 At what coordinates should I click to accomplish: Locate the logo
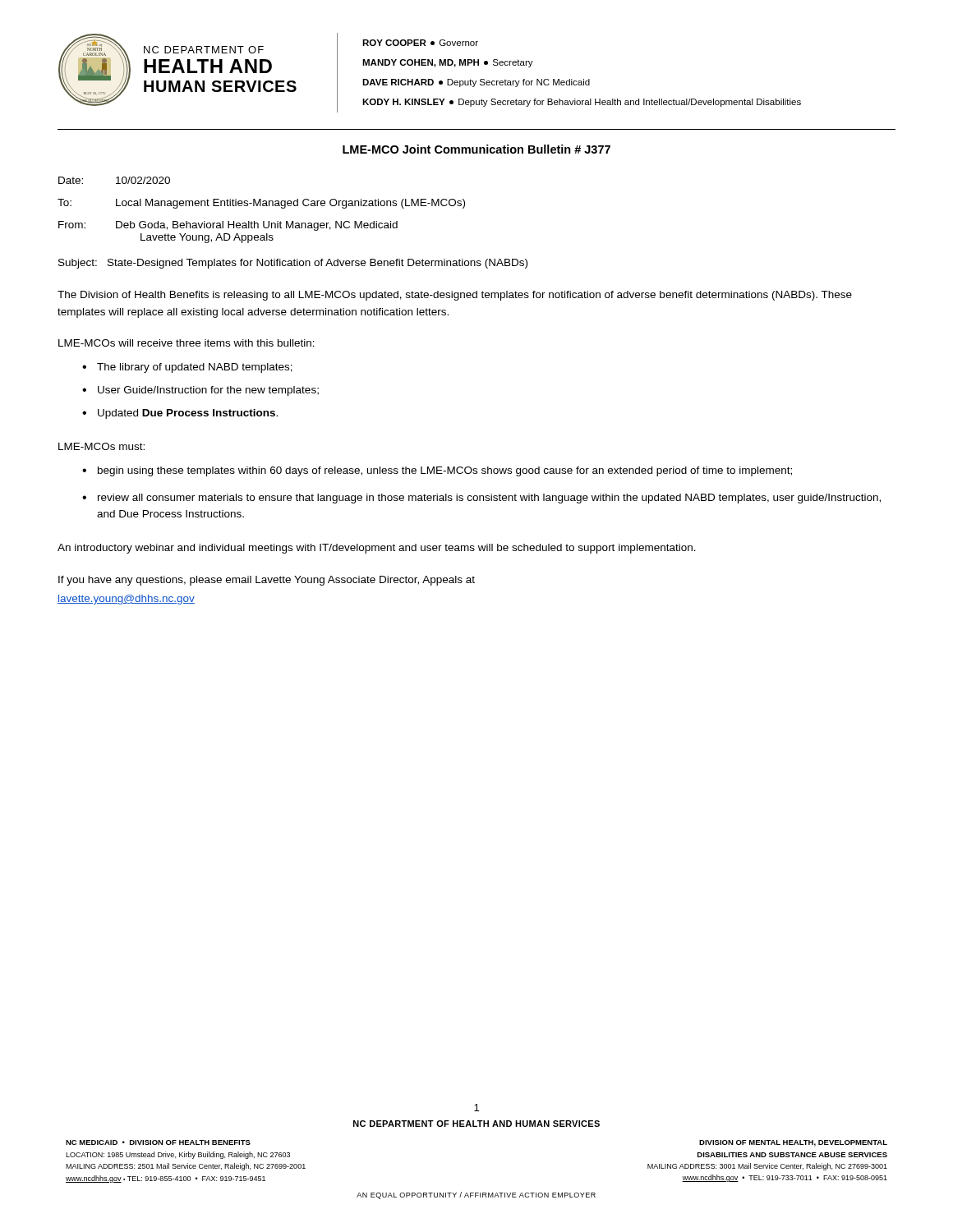pyautogui.click(x=476, y=73)
